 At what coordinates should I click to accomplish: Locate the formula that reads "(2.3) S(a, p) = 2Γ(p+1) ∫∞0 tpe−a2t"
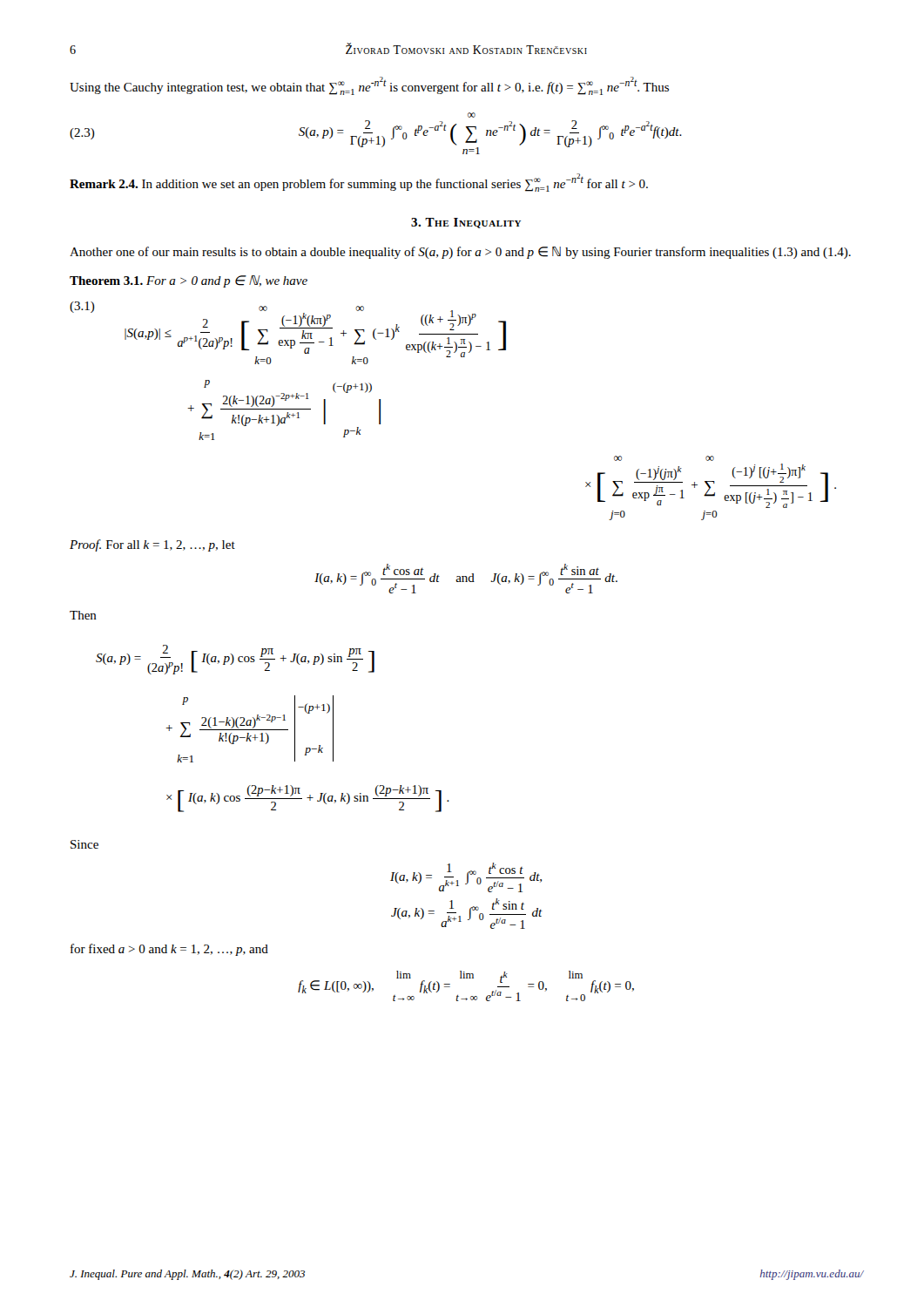click(466, 133)
